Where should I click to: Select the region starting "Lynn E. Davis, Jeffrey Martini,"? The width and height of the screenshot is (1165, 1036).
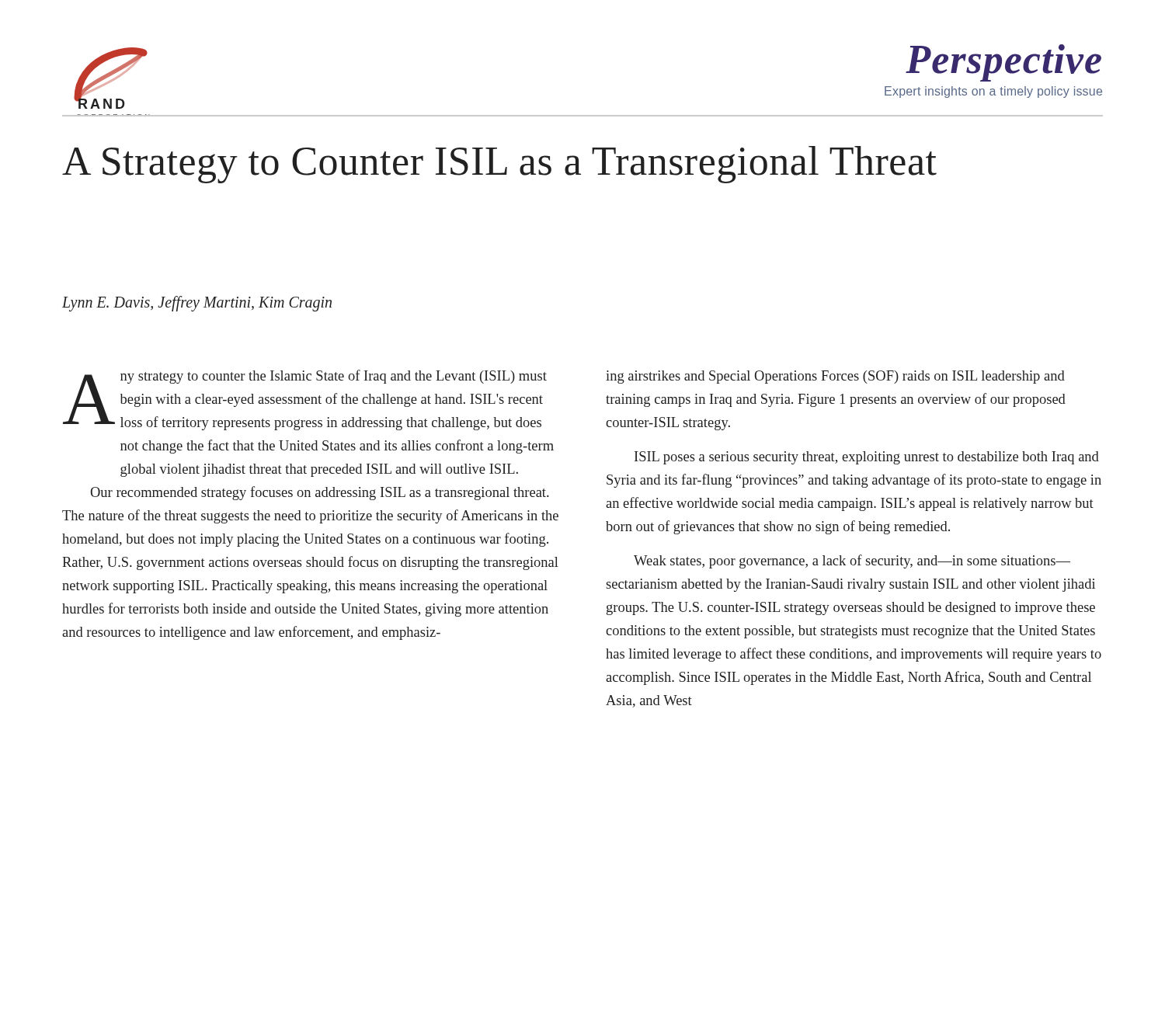point(197,303)
